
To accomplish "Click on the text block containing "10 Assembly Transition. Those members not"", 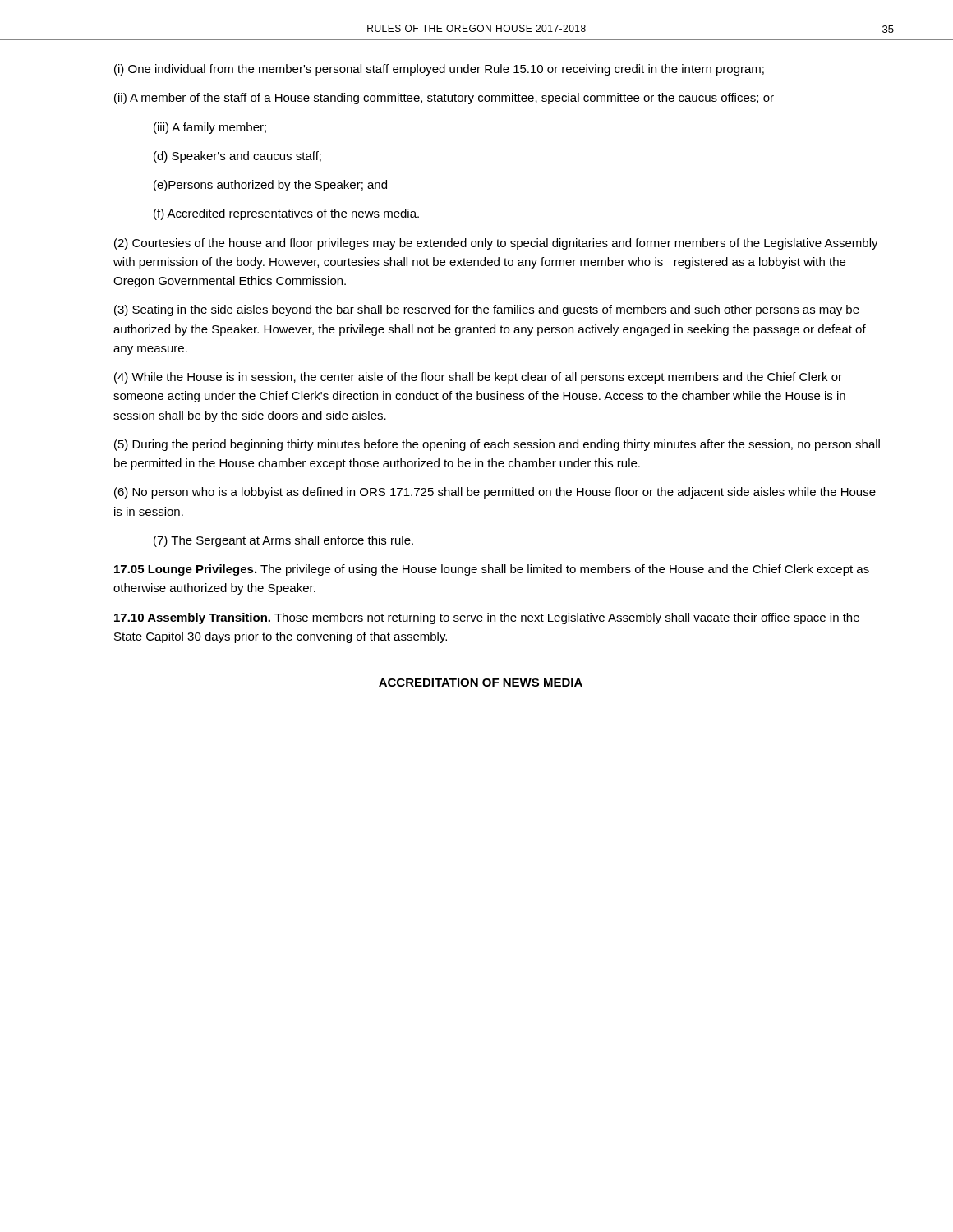I will click(x=487, y=626).
